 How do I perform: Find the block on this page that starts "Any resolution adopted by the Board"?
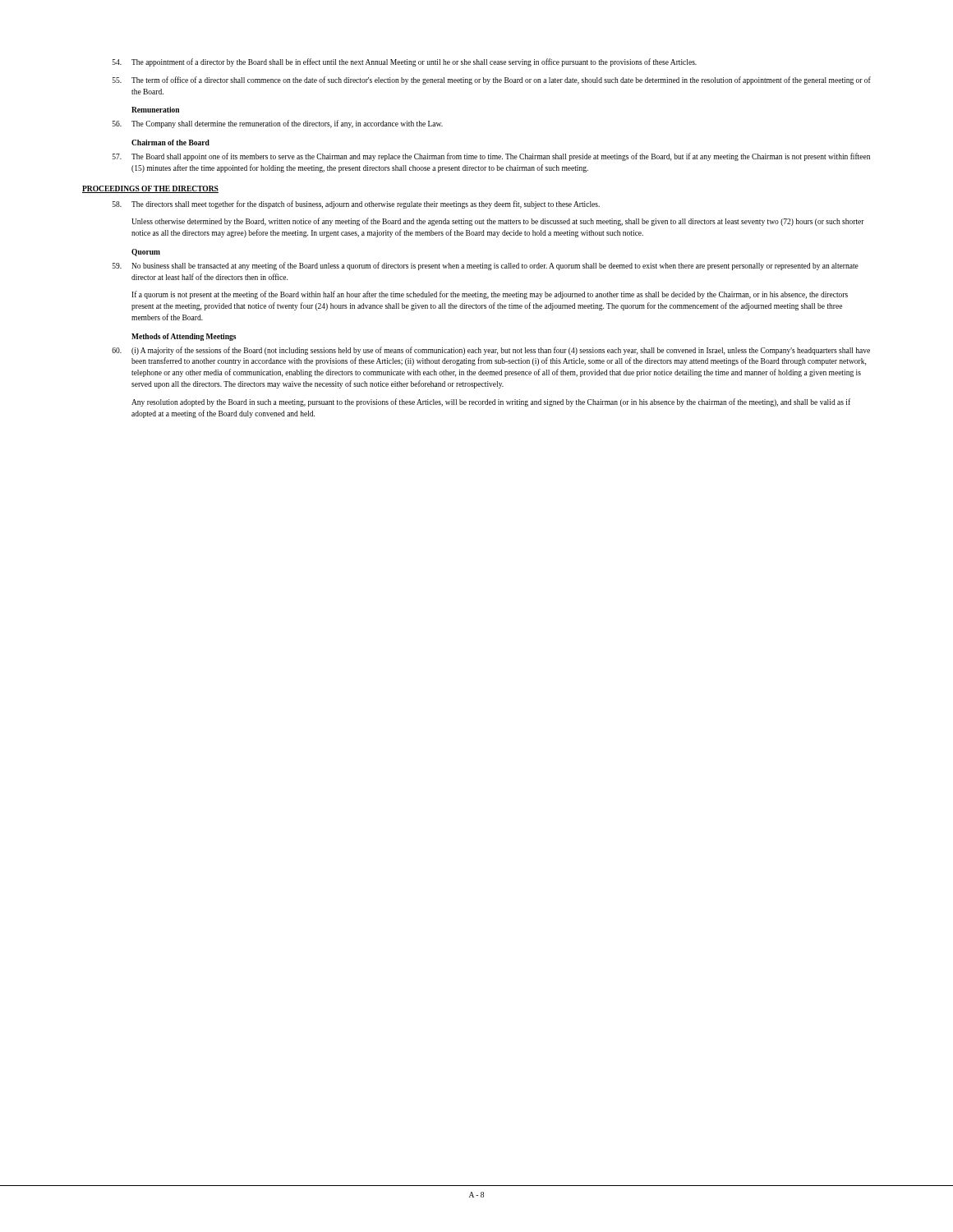[491, 408]
